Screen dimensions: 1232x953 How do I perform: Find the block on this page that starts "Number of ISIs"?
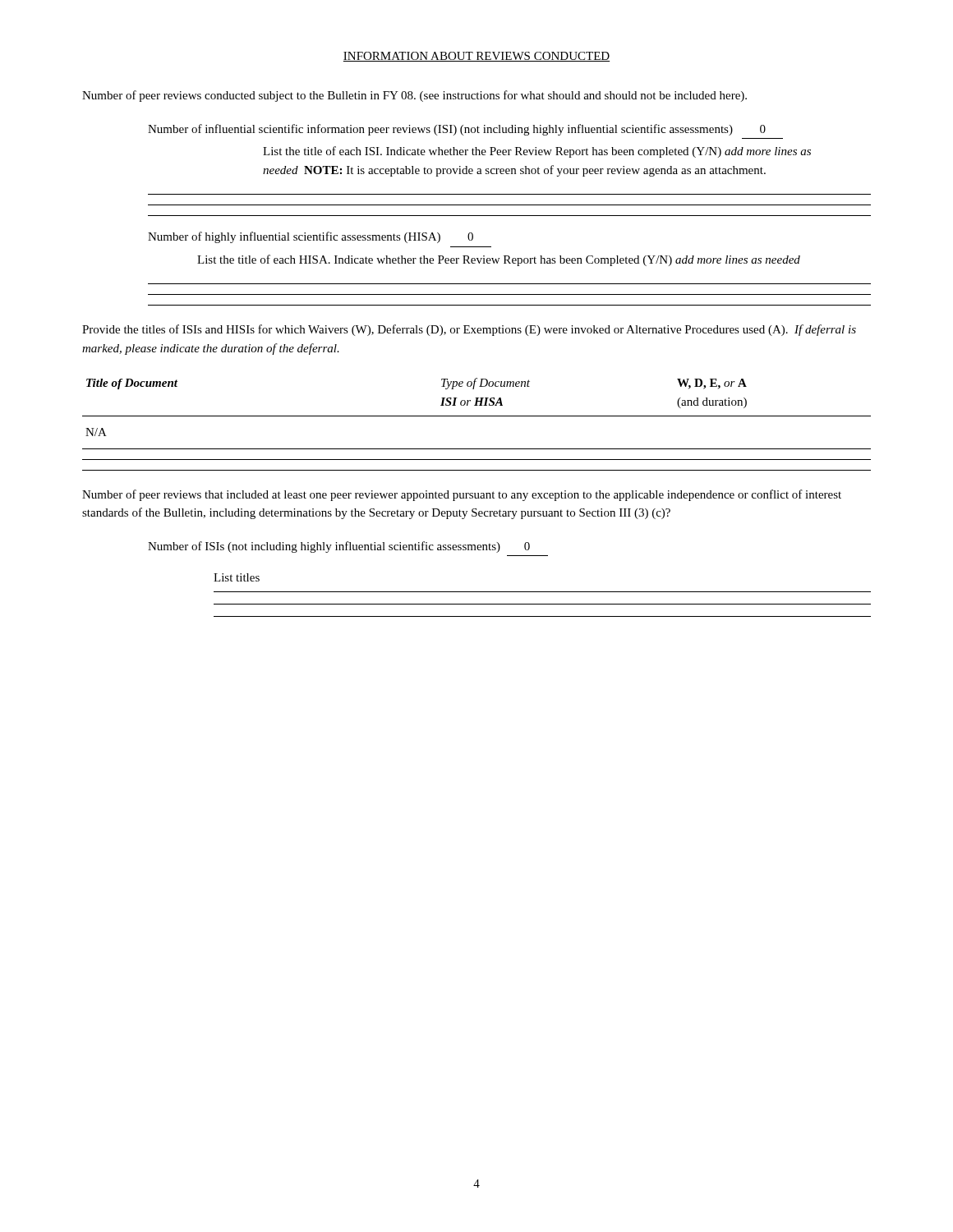[348, 546]
